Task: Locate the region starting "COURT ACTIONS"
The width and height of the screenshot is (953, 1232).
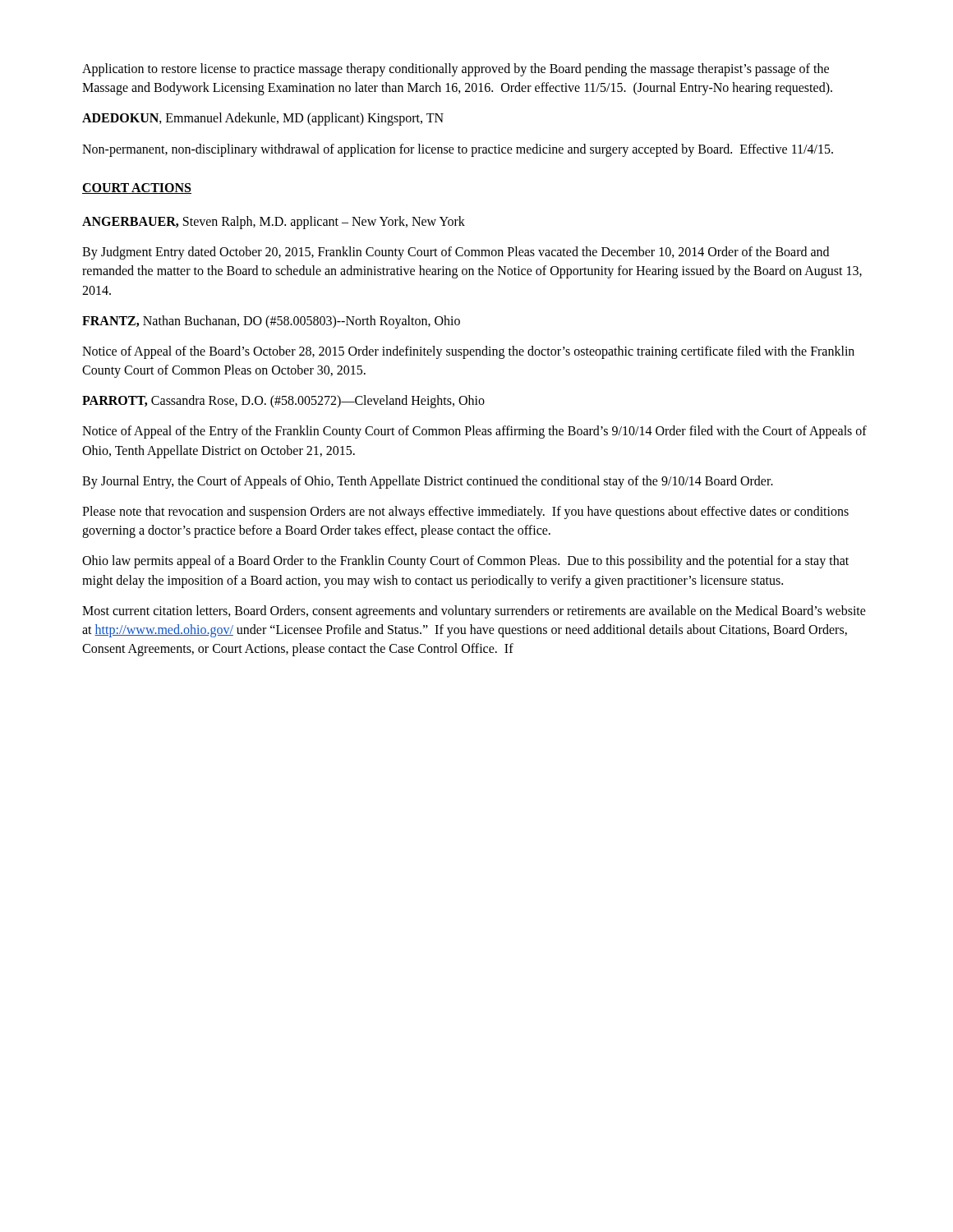Action: coord(137,188)
